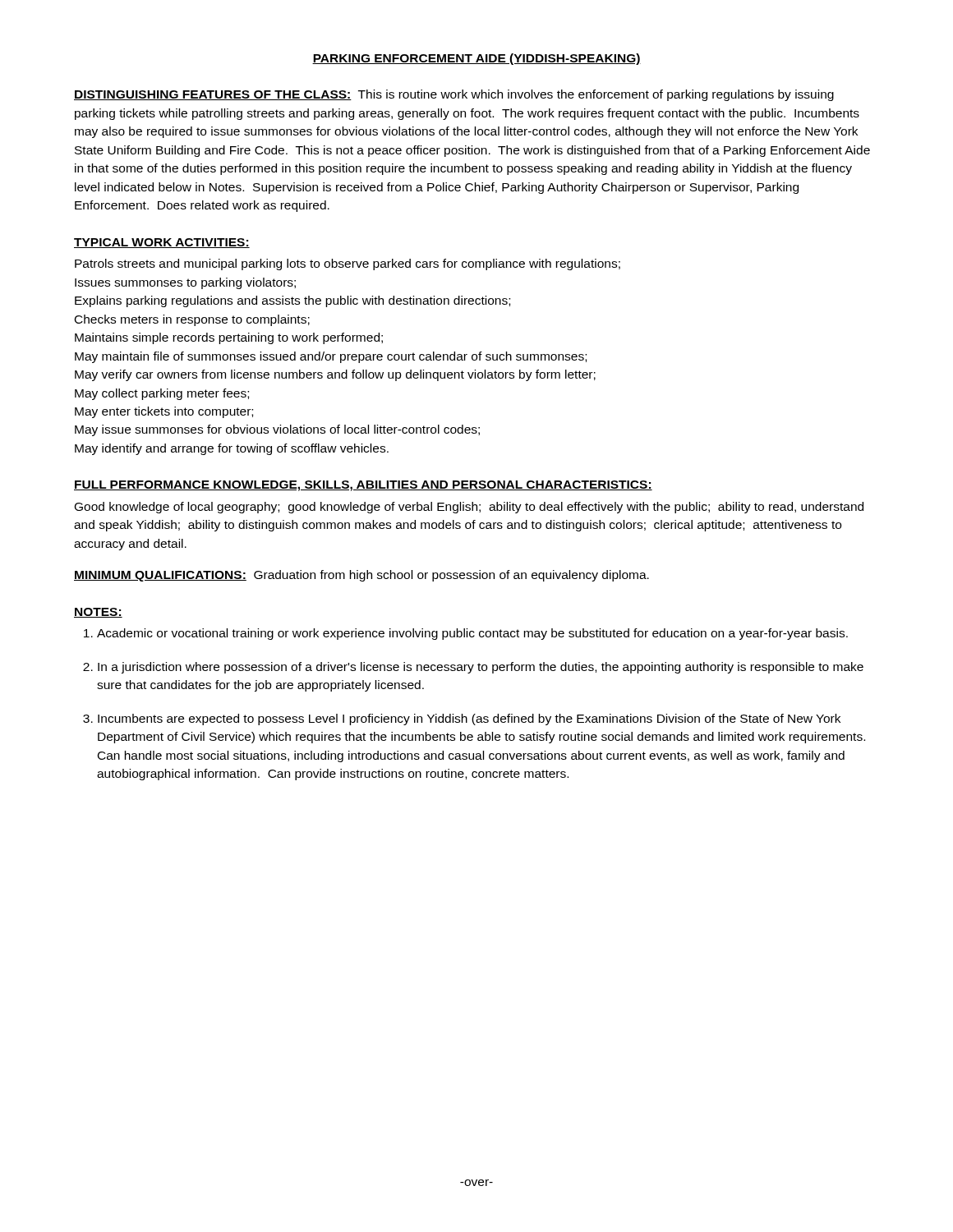Point to the block beginning "Good knowledge of local geography; good knowledge"
953x1232 pixels.
[x=469, y=525]
